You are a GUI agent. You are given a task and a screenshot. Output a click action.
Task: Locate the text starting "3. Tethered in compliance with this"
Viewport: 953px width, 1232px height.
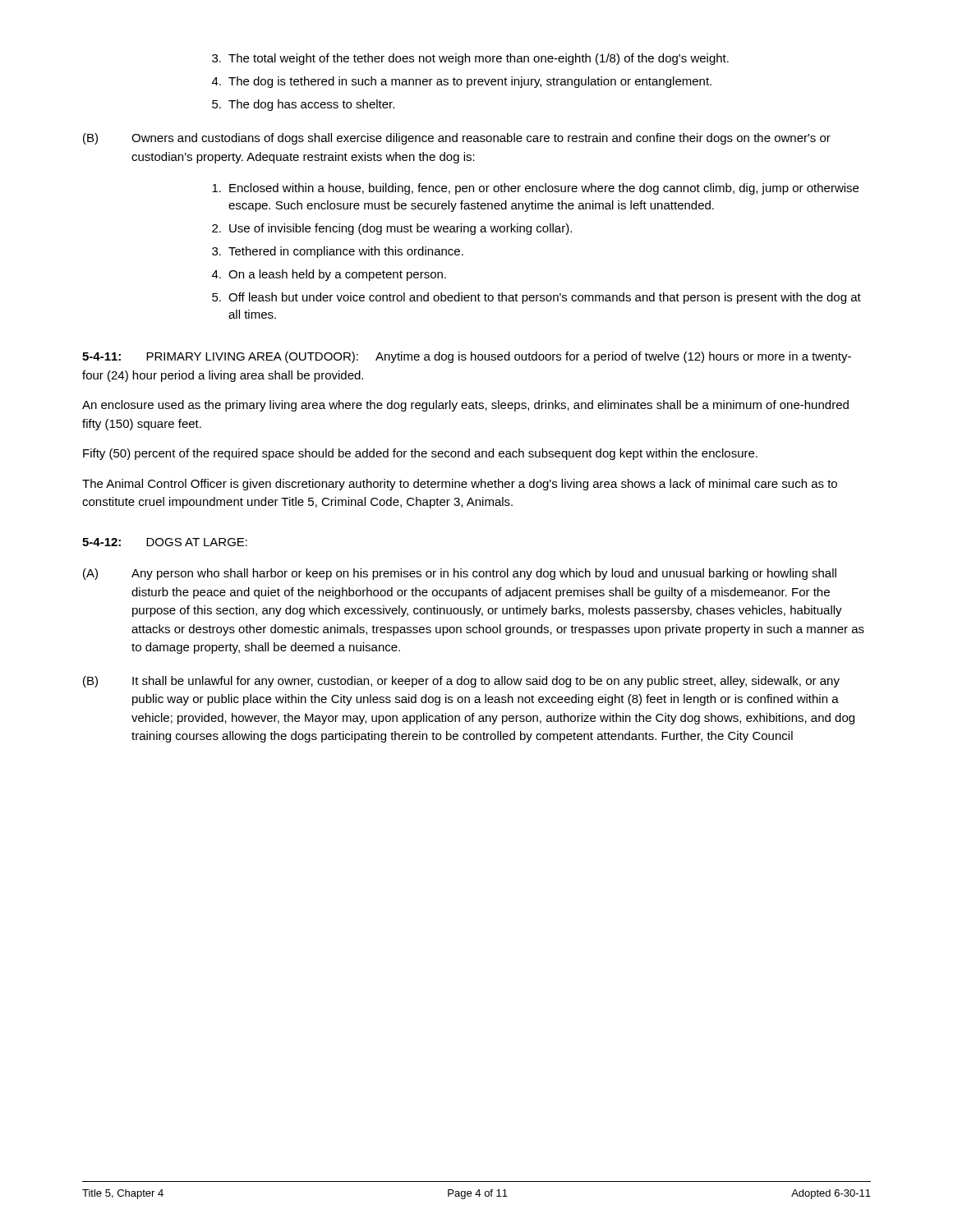[x=338, y=252]
